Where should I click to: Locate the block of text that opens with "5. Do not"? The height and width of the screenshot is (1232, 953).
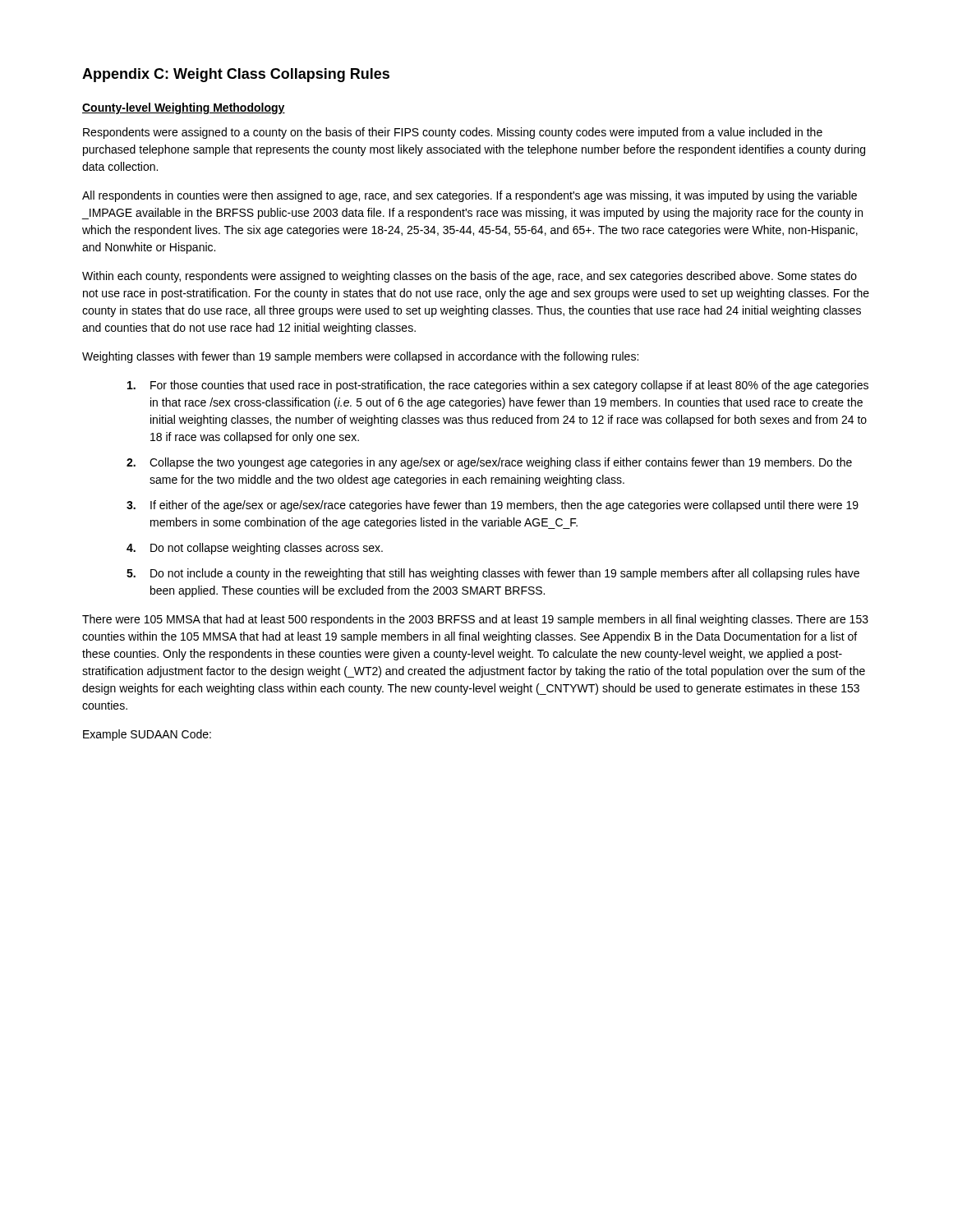pyautogui.click(x=497, y=582)
